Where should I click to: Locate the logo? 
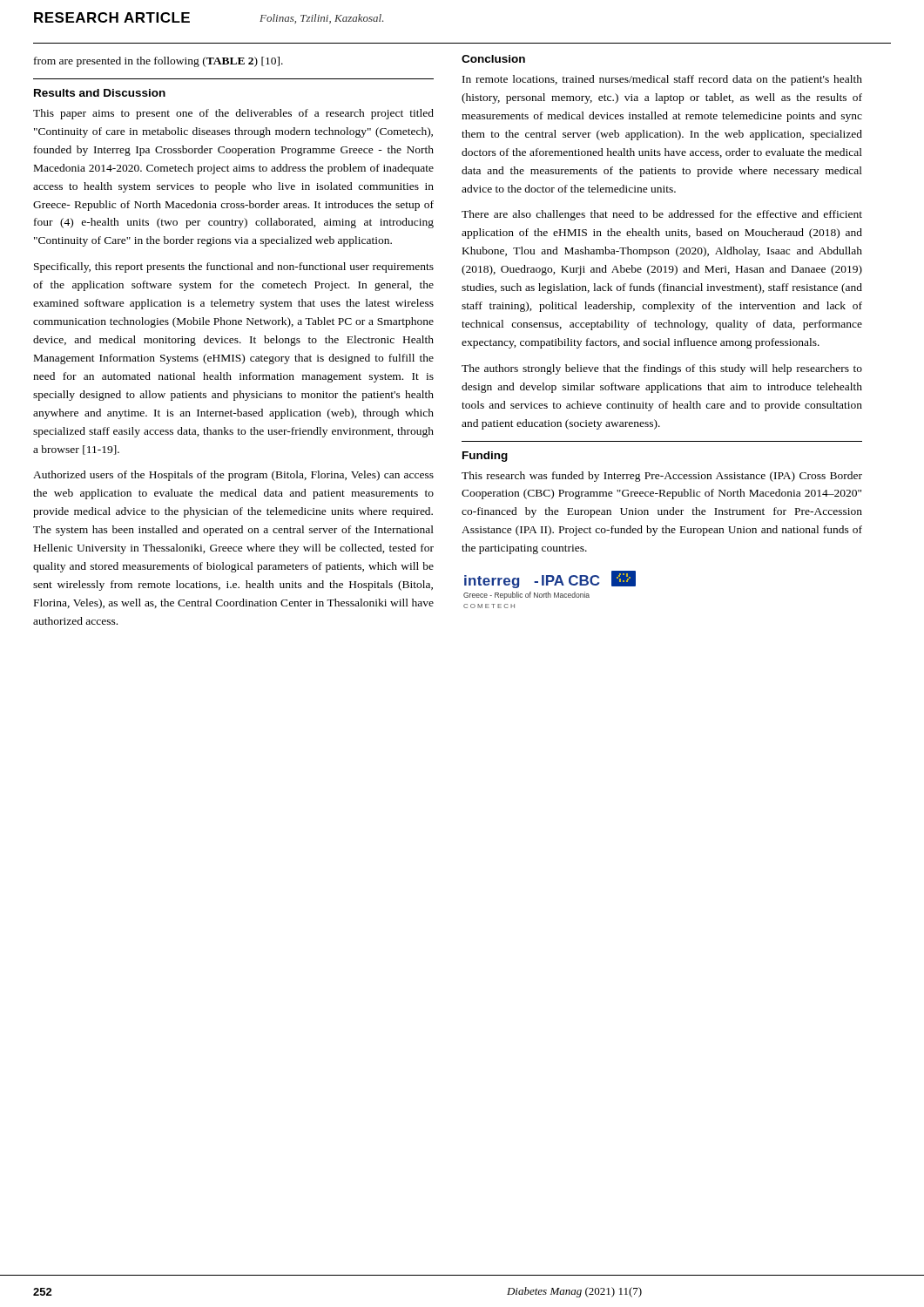pos(662,591)
